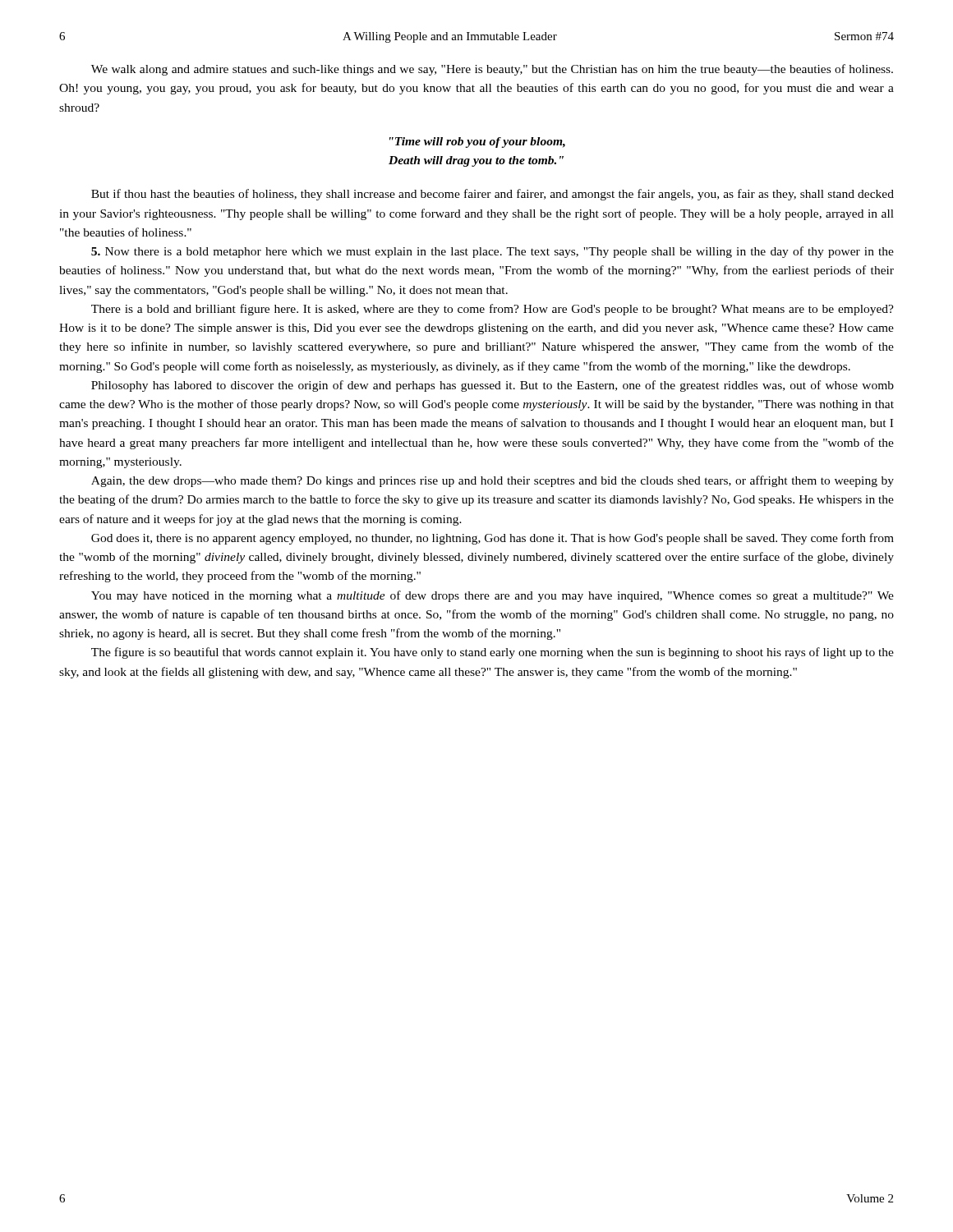Select the text block starting "Again, the dew drops—who made them? Do kings"
953x1232 pixels.
(476, 499)
